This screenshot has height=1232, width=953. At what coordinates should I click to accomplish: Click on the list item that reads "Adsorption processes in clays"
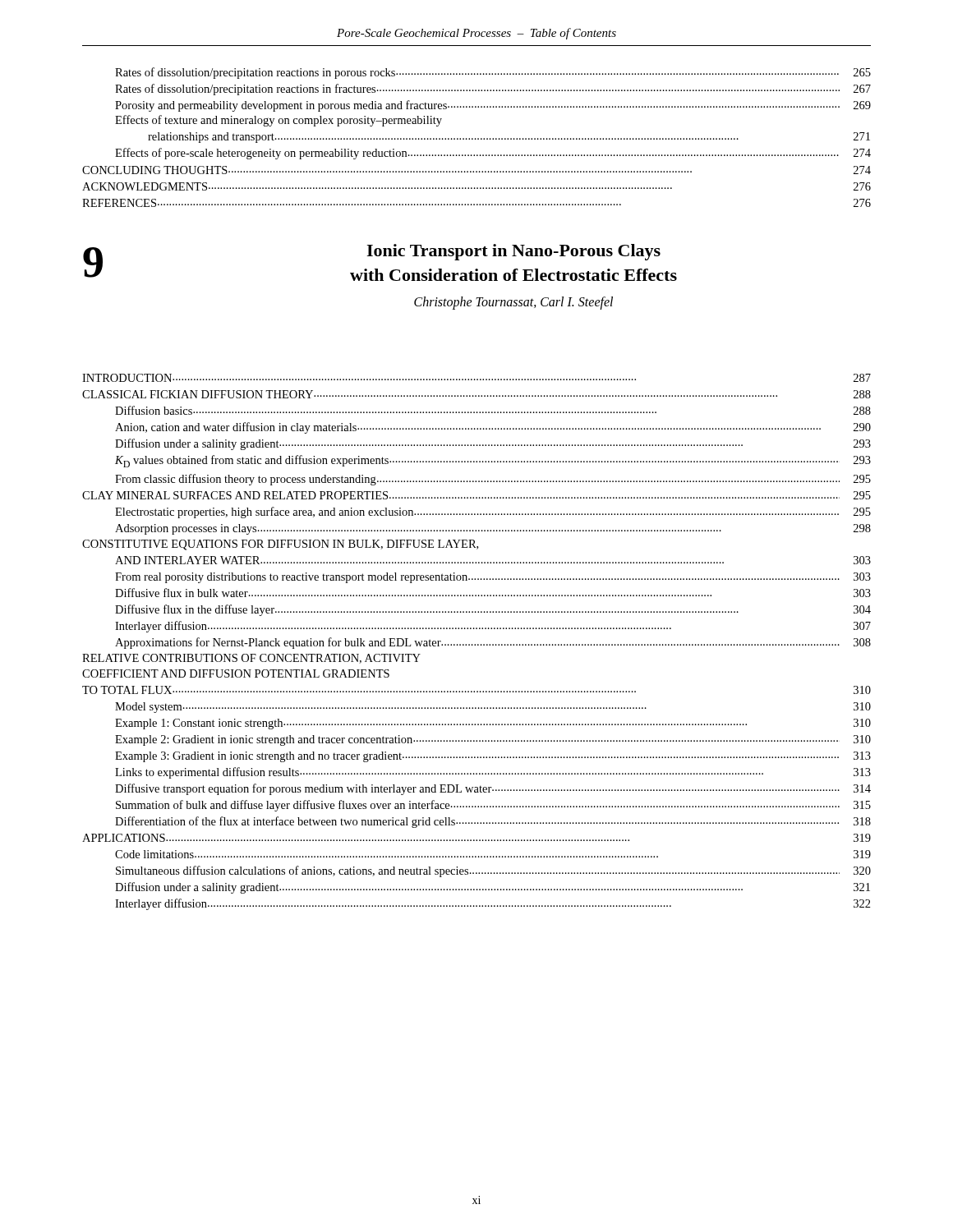click(476, 528)
